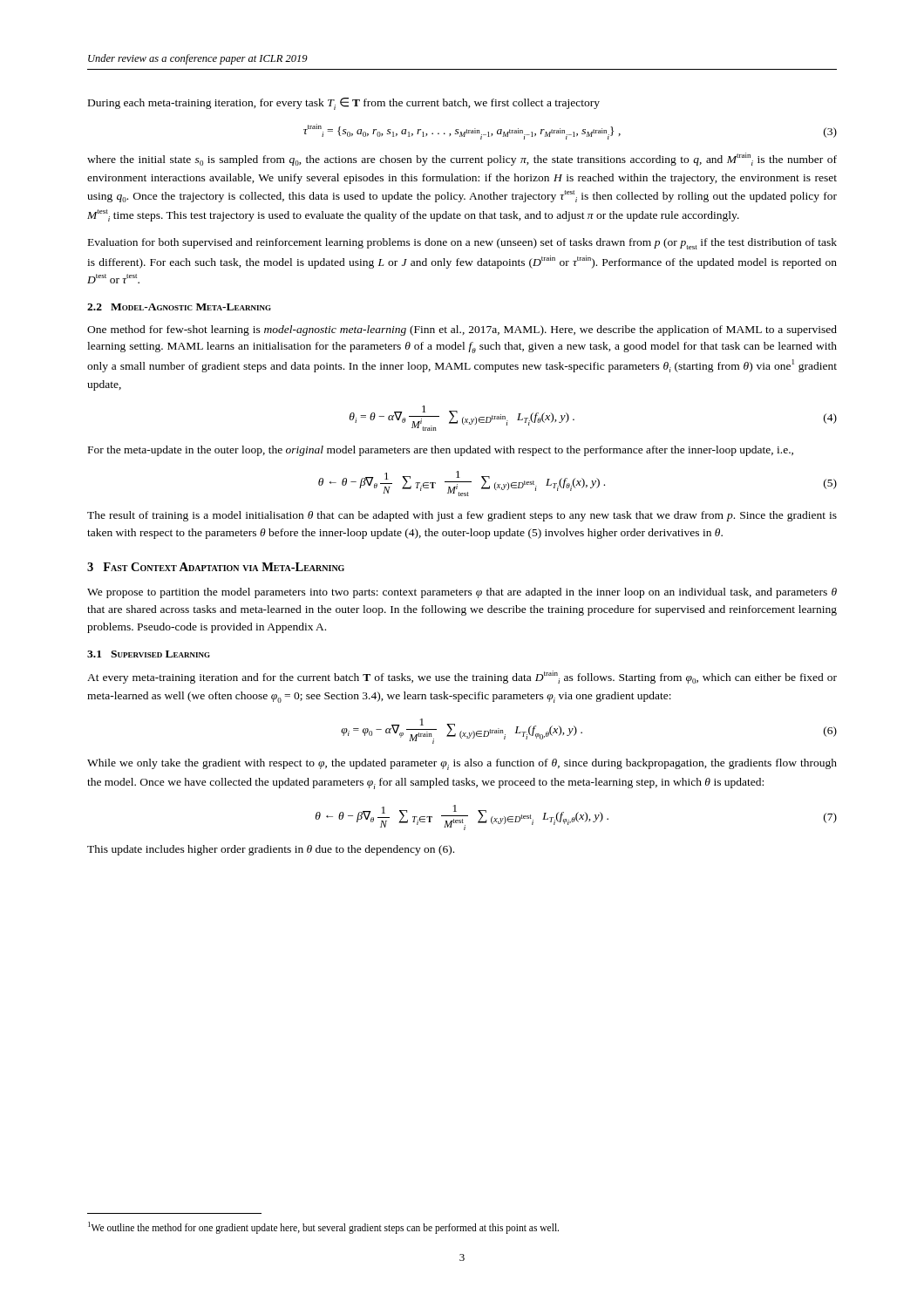Locate the passage starting "For the meta-update"
This screenshot has width=924, height=1308.
(462, 450)
